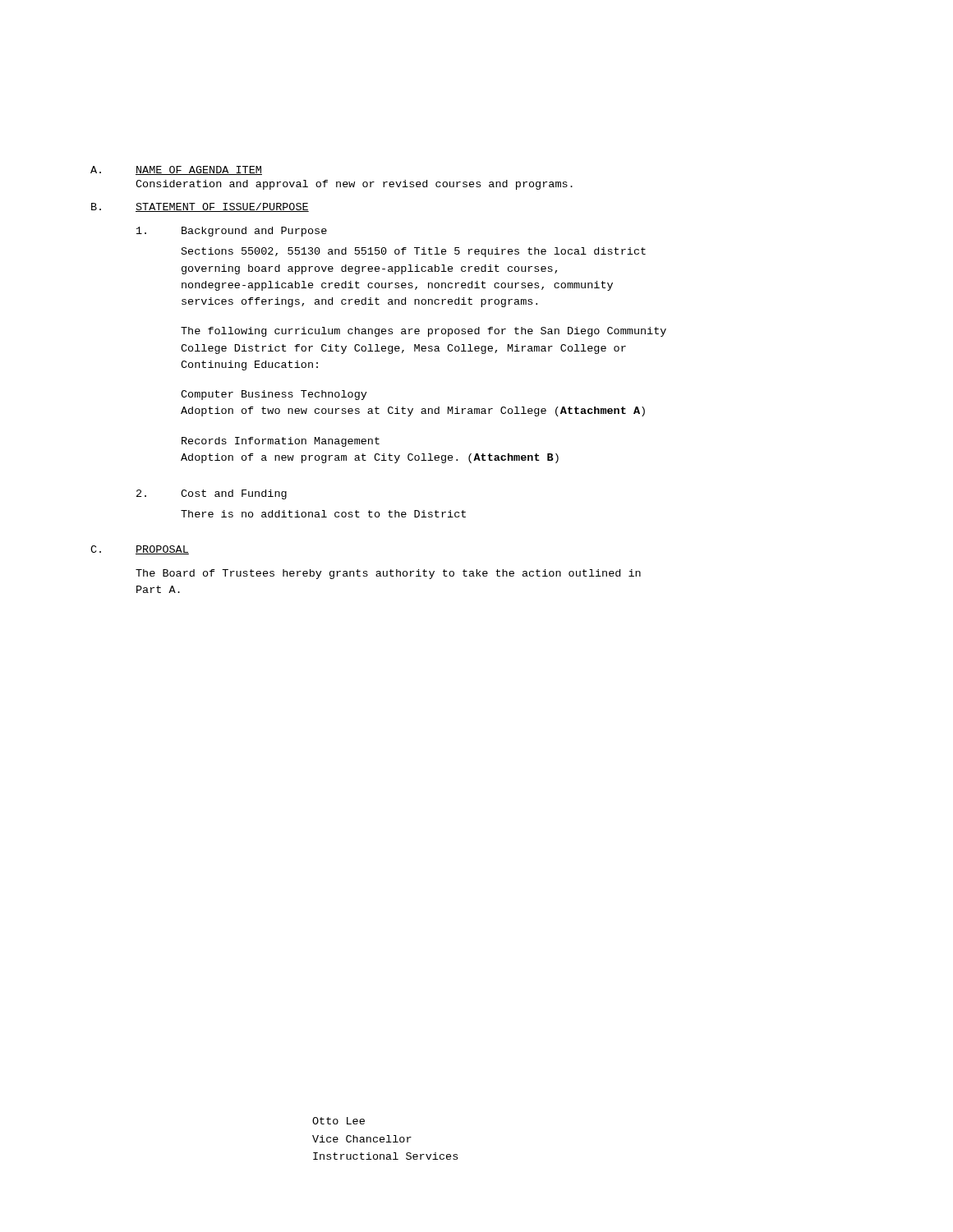The image size is (953, 1232).
Task: Find the block on this page that starts "Records Information ManagementAdoption of a new program"
Action: click(x=370, y=449)
